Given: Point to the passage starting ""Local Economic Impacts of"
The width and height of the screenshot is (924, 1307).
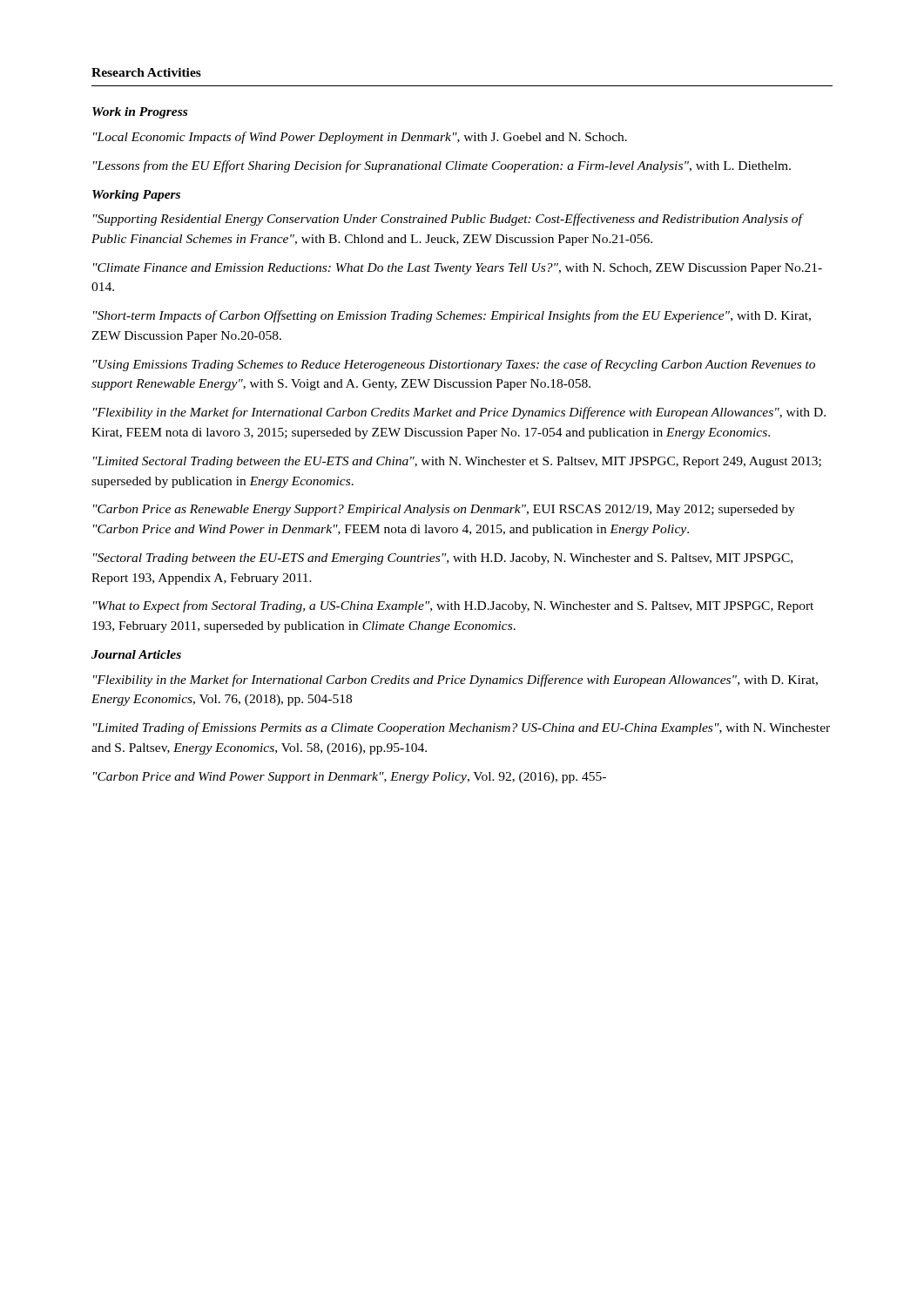Looking at the screenshot, I should pyautogui.click(x=360, y=136).
